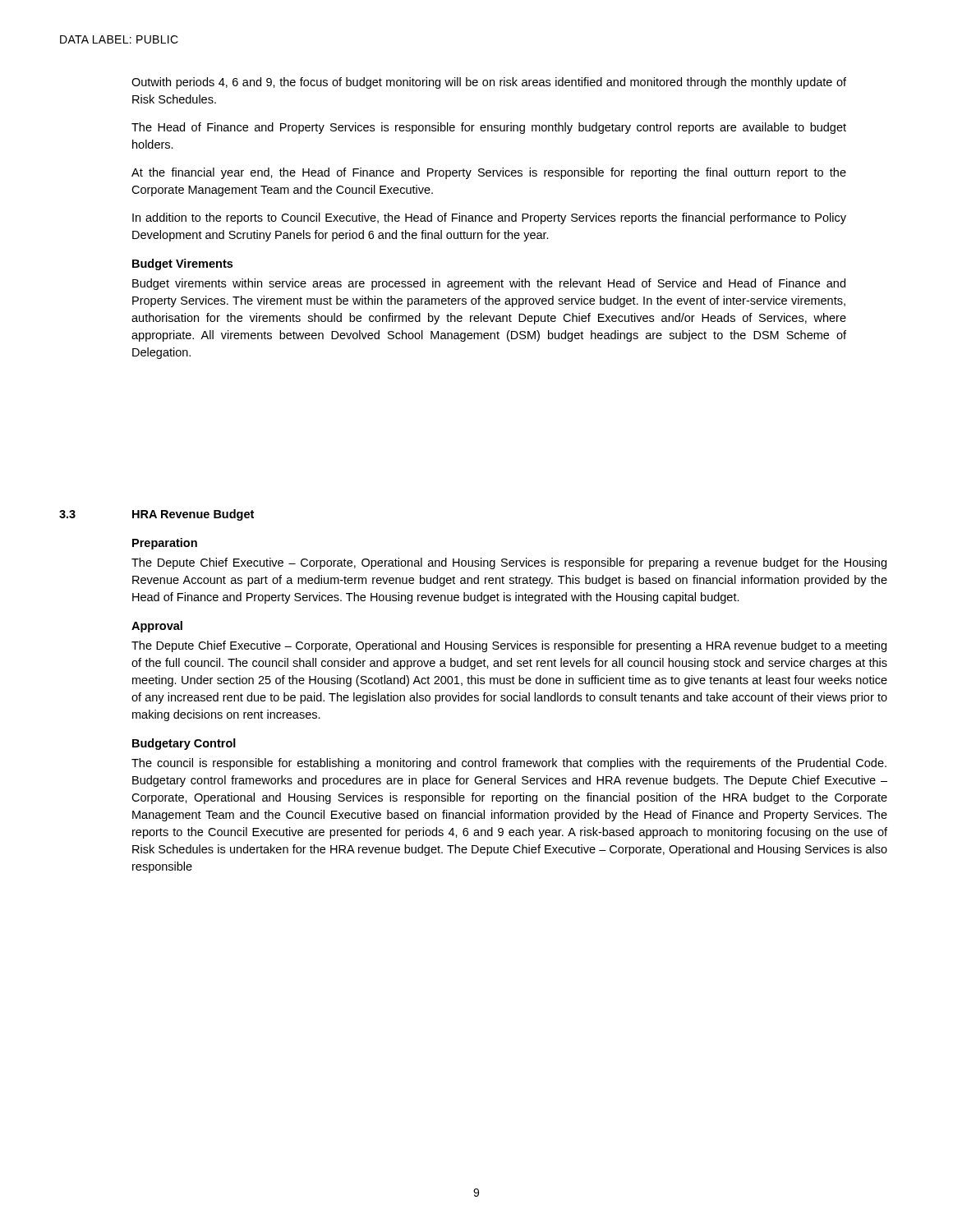
Task: Point to the text block starting "Budget Virements"
Action: tap(182, 264)
